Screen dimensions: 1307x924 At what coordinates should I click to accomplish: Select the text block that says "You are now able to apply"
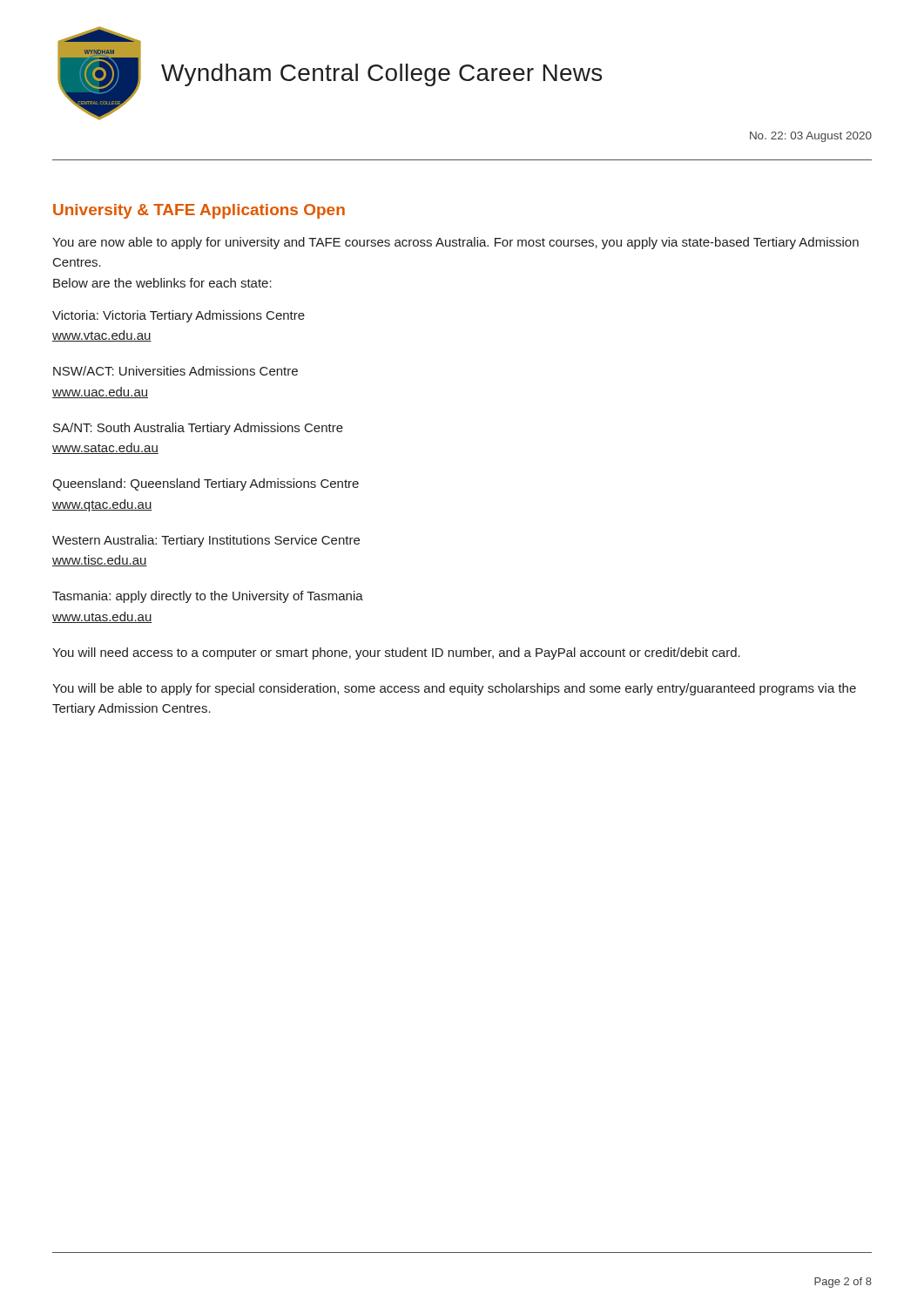[455, 243]
